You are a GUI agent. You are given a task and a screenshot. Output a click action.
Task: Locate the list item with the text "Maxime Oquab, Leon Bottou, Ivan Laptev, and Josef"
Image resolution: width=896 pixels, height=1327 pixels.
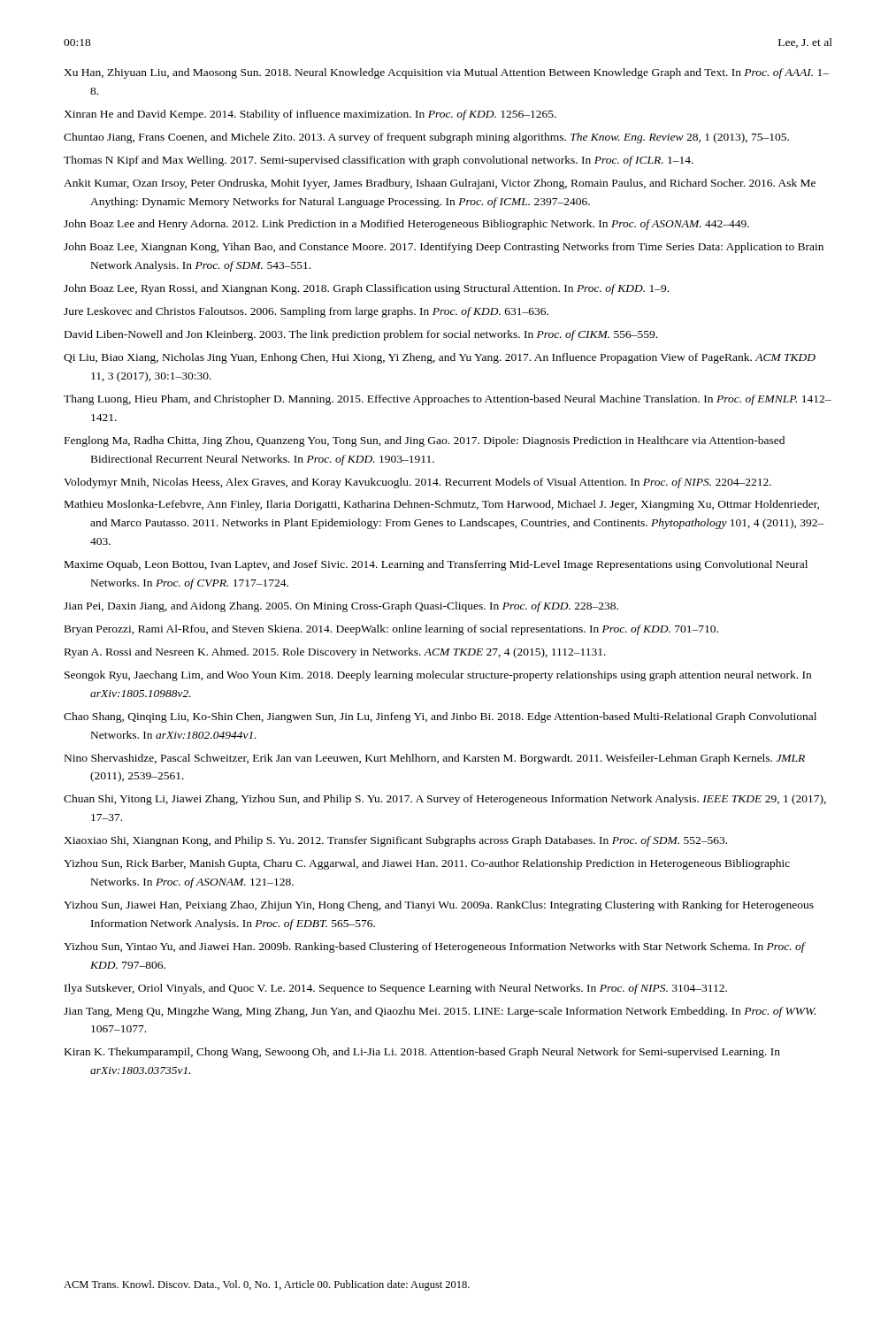click(x=436, y=573)
